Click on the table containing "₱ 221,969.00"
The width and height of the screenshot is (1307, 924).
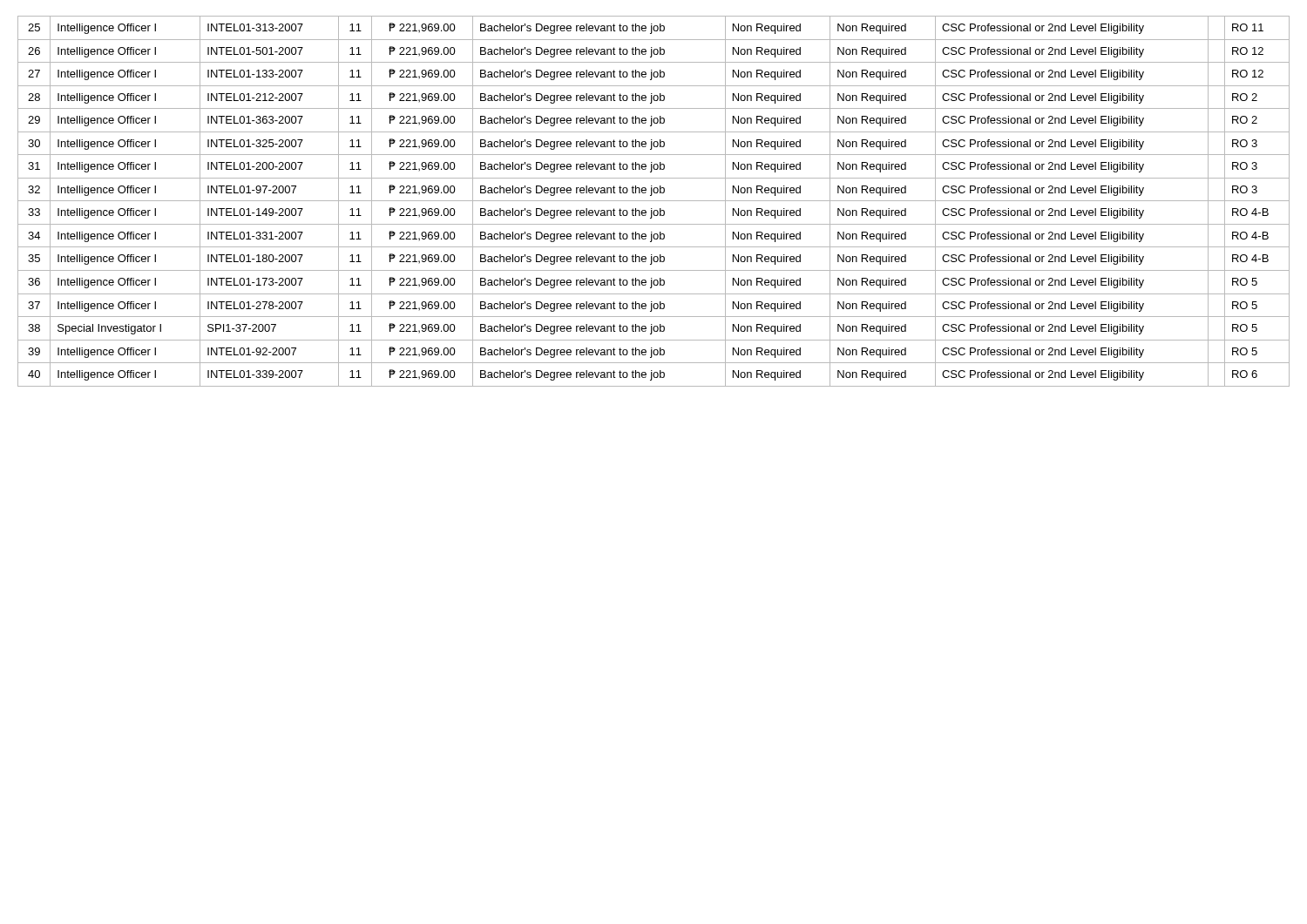click(x=654, y=201)
